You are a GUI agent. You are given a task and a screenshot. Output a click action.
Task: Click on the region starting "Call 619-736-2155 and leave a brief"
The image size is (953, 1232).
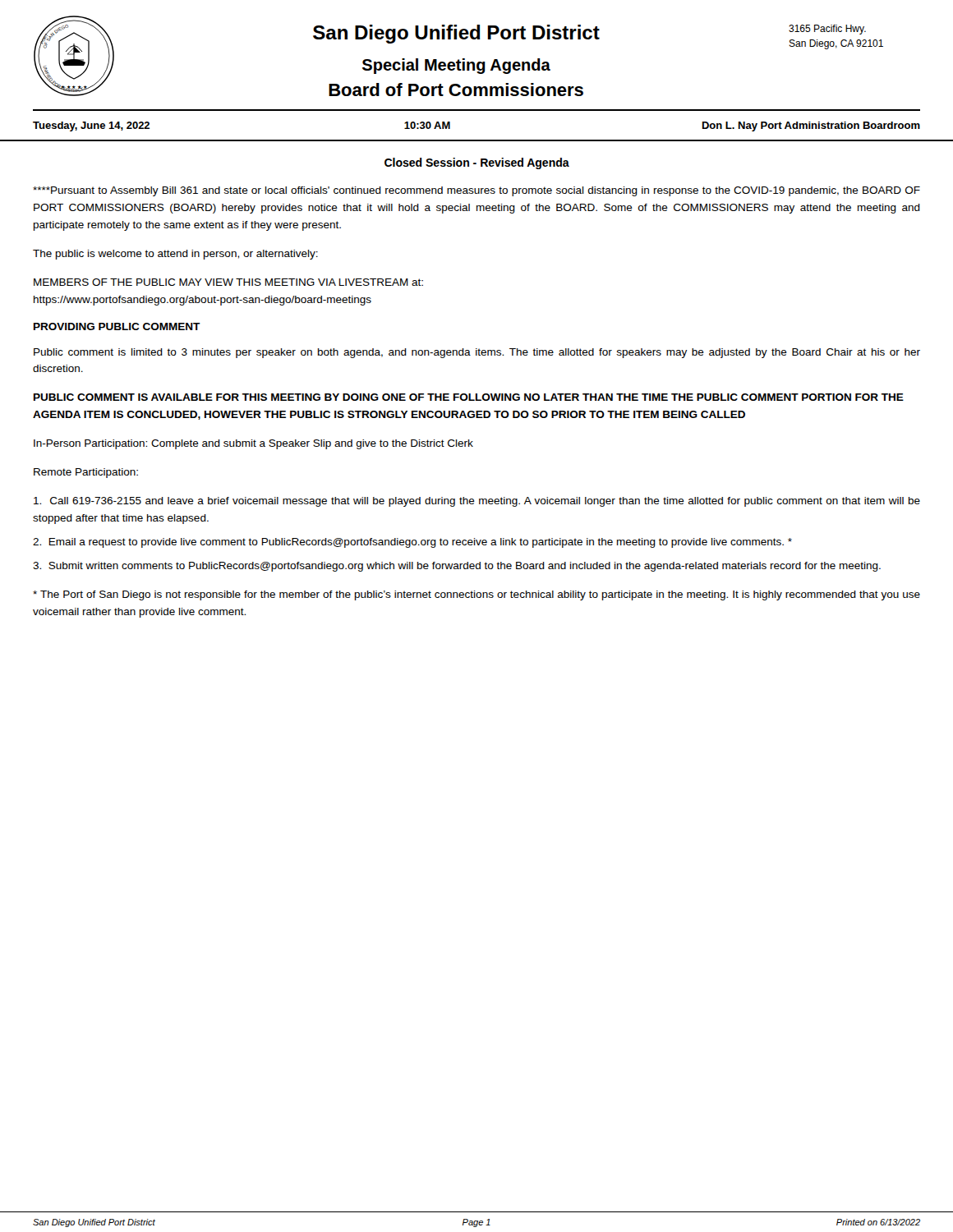coord(476,509)
